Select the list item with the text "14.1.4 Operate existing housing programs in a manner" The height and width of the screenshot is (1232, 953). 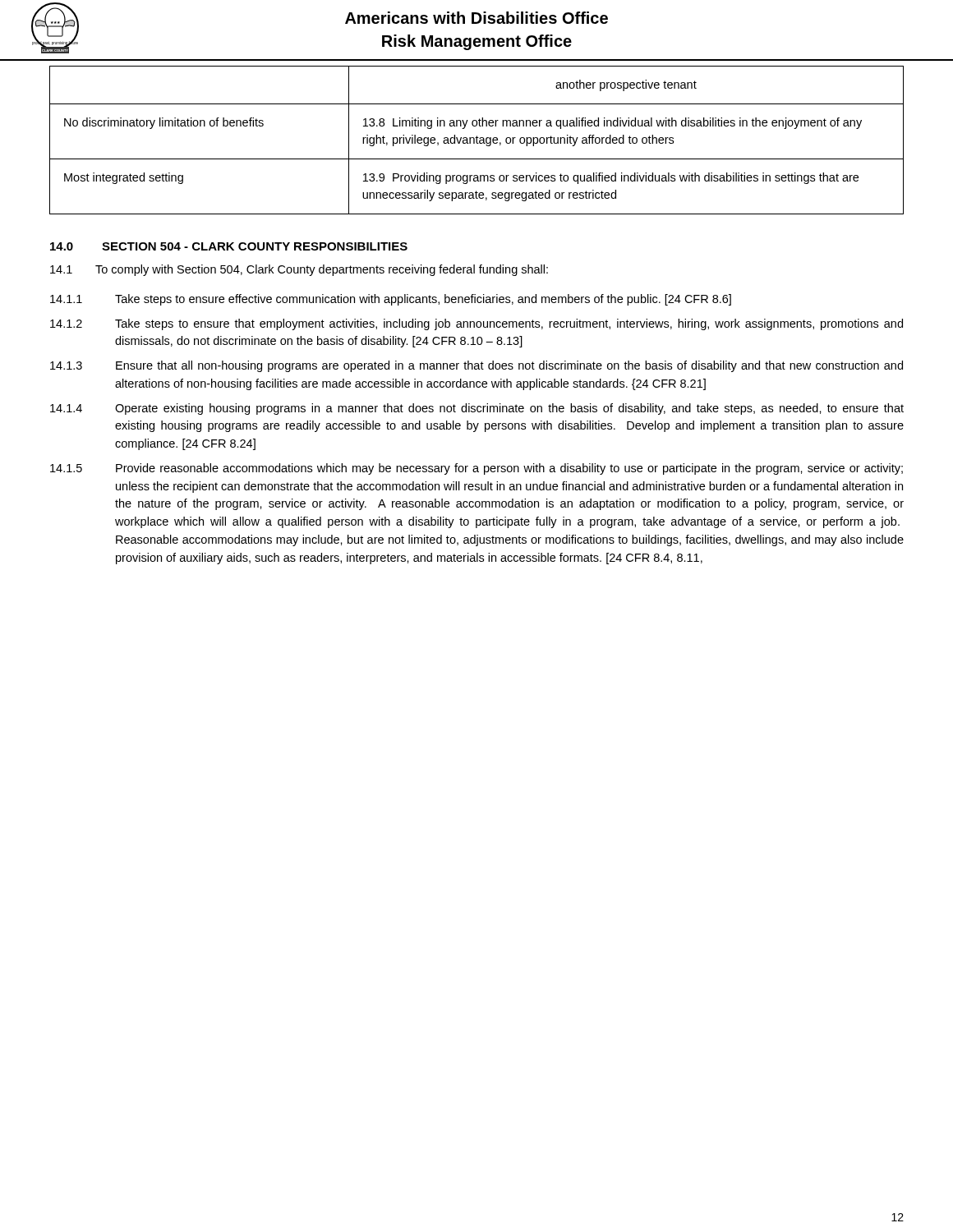(x=476, y=426)
